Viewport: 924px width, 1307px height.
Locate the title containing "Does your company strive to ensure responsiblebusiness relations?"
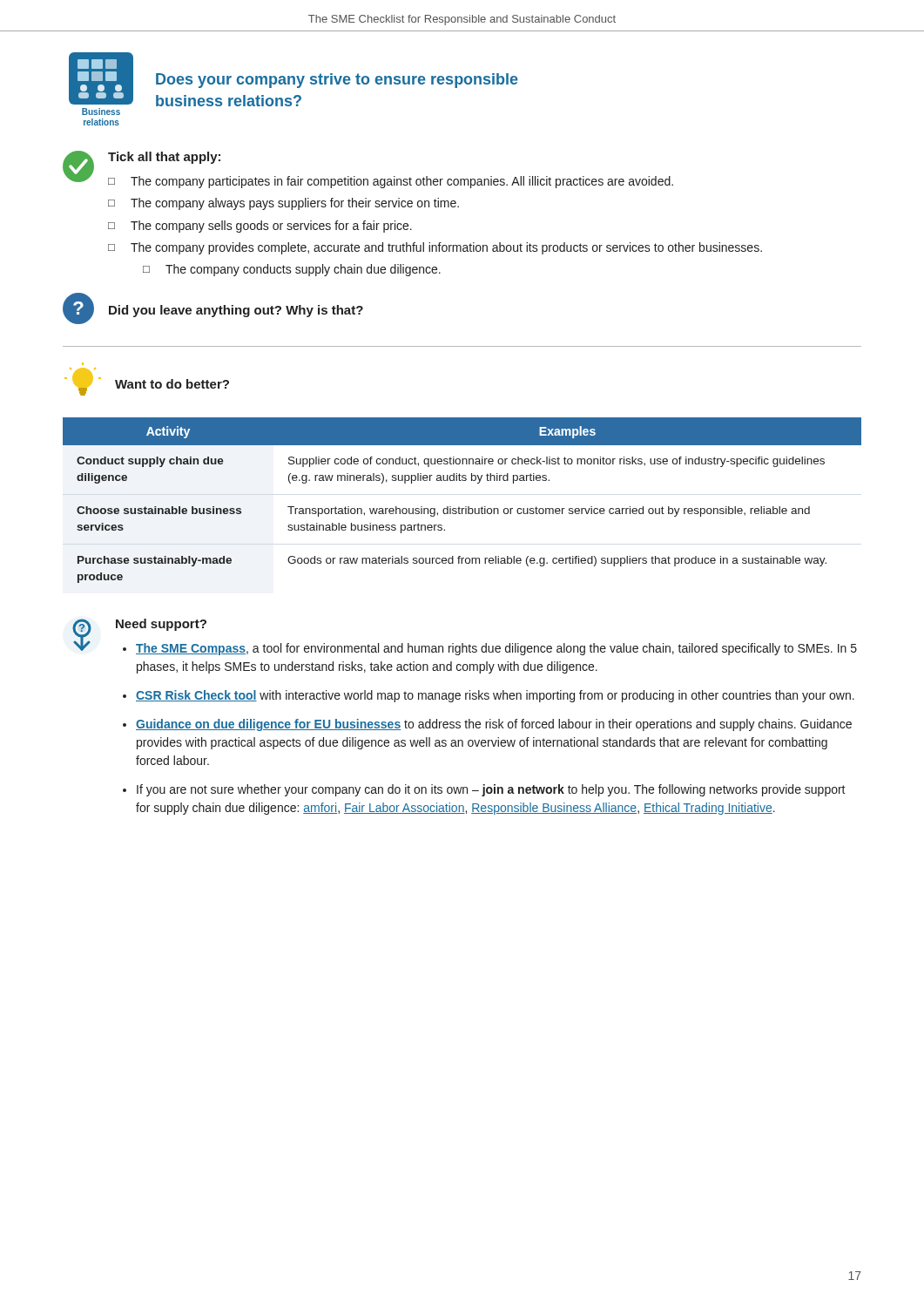tap(337, 90)
